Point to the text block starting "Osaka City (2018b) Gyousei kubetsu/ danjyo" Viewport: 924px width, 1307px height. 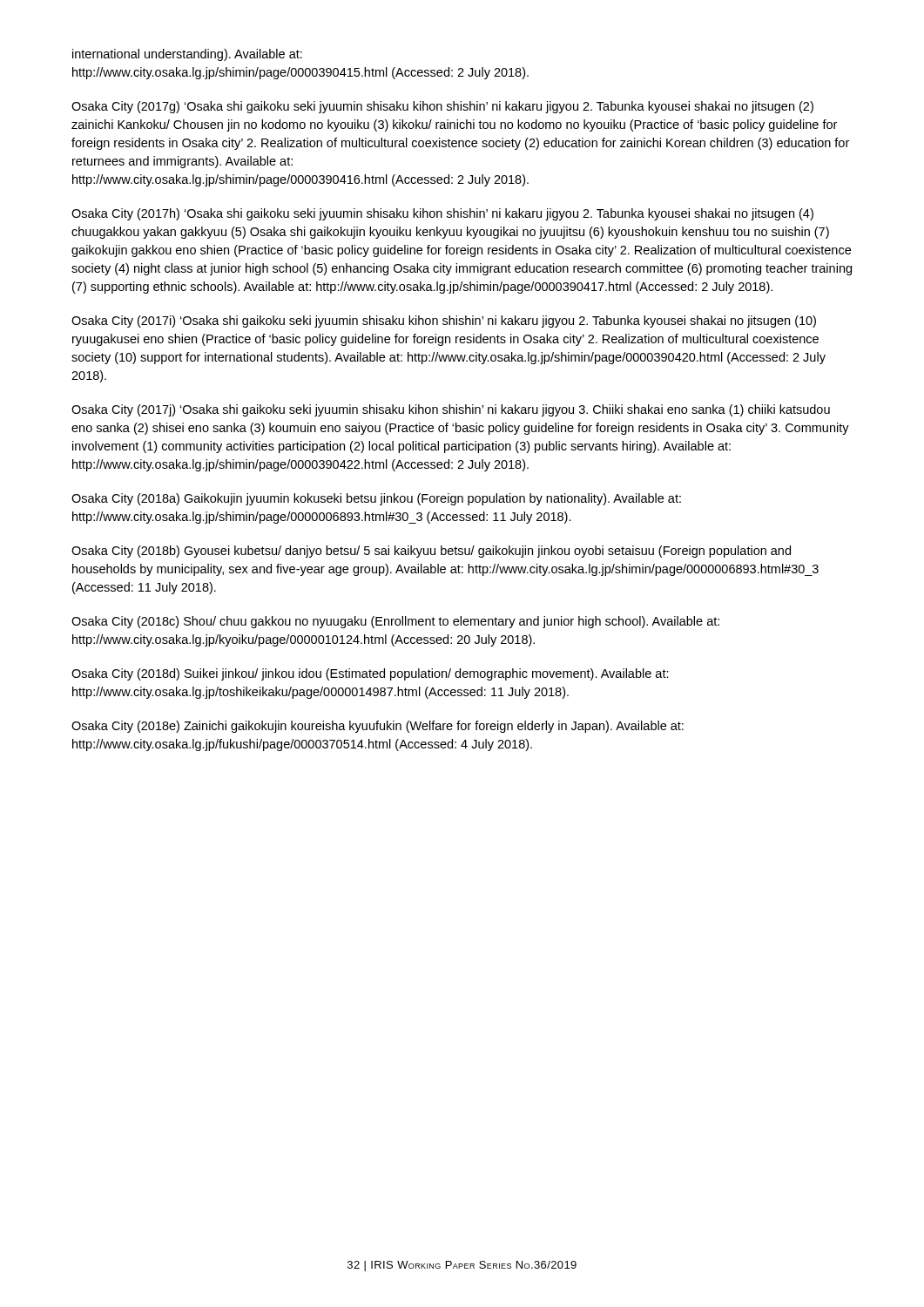(445, 569)
